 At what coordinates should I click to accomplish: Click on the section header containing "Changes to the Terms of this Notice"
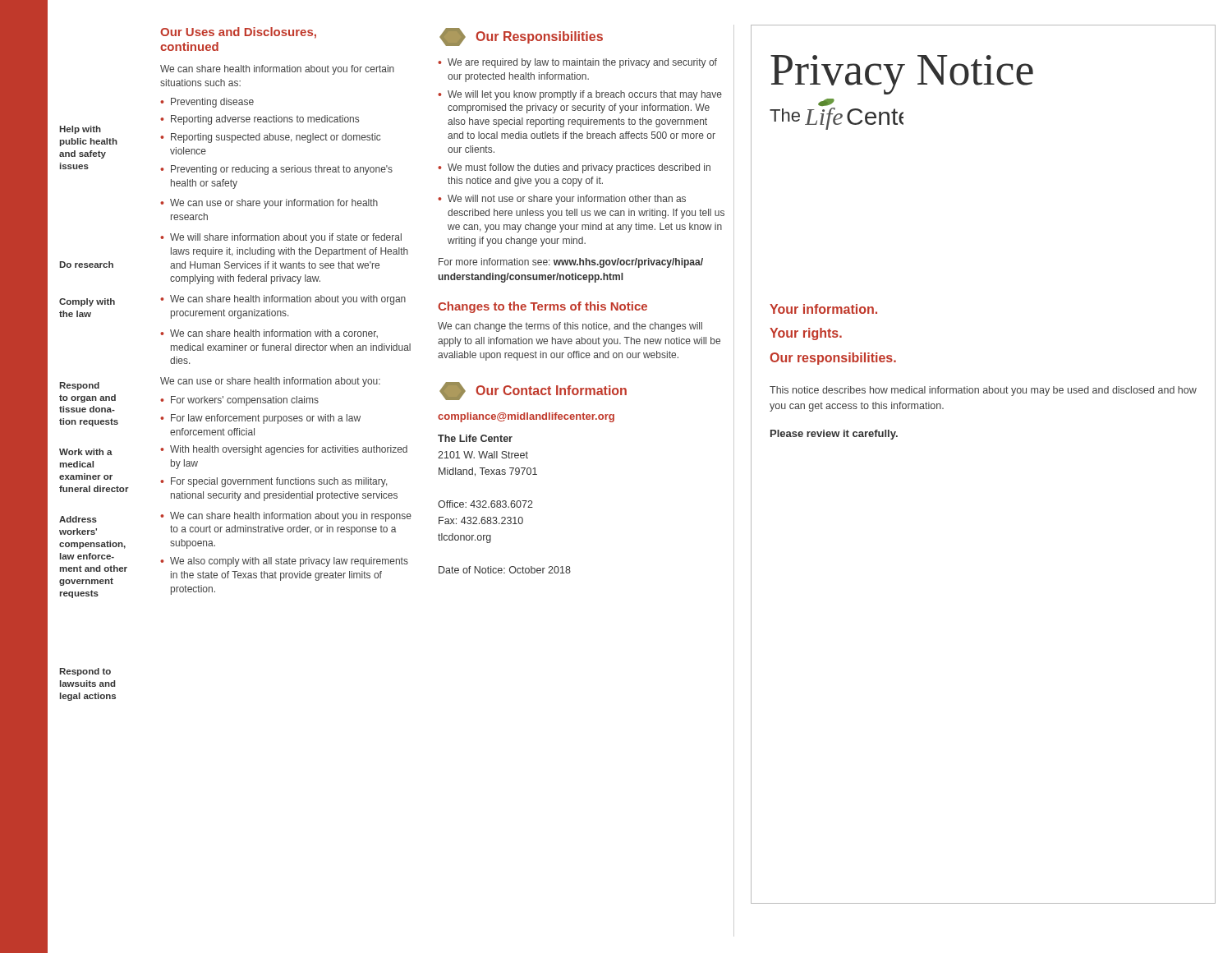543,306
